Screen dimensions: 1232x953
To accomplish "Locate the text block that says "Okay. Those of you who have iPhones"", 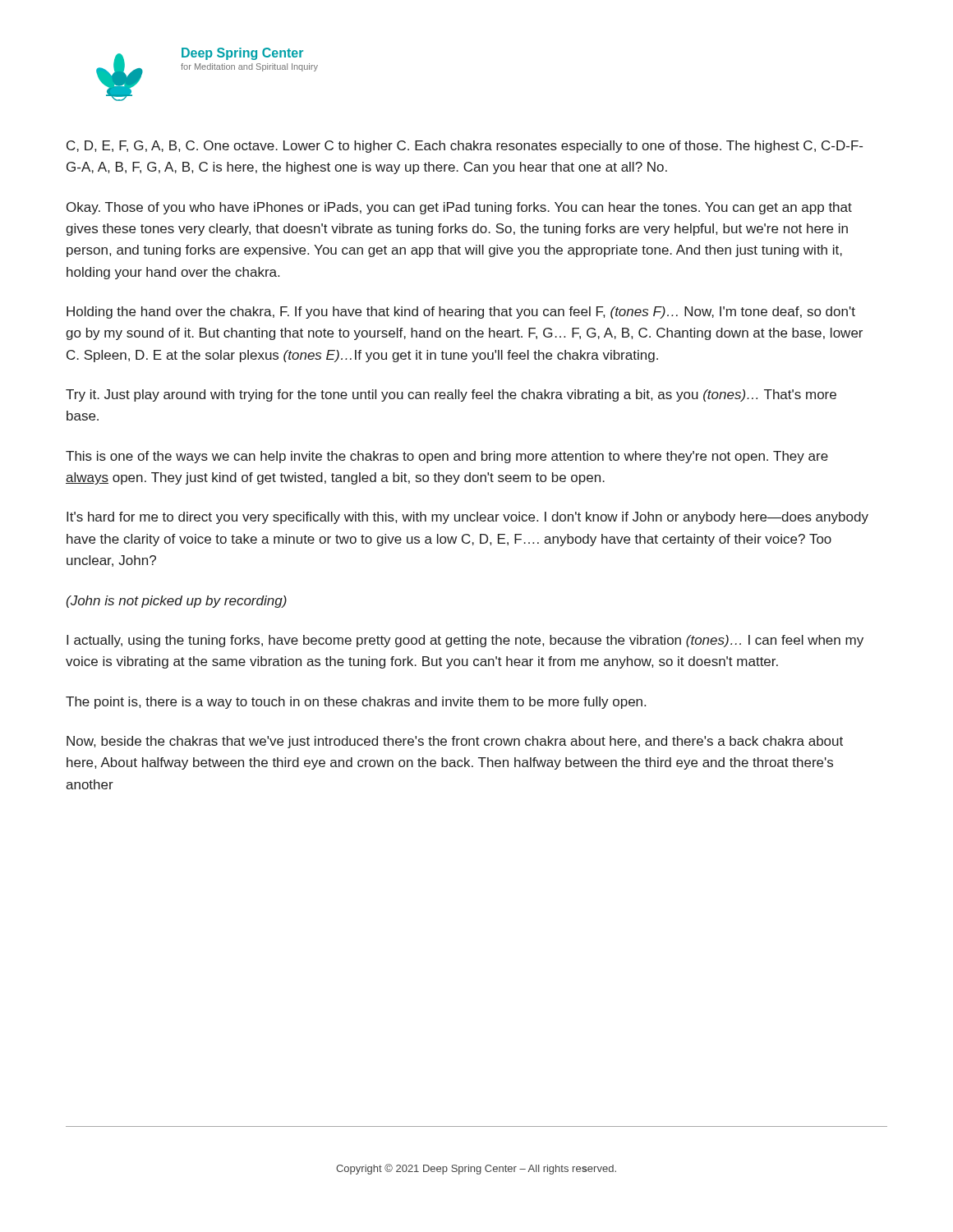I will pyautogui.click(x=459, y=240).
